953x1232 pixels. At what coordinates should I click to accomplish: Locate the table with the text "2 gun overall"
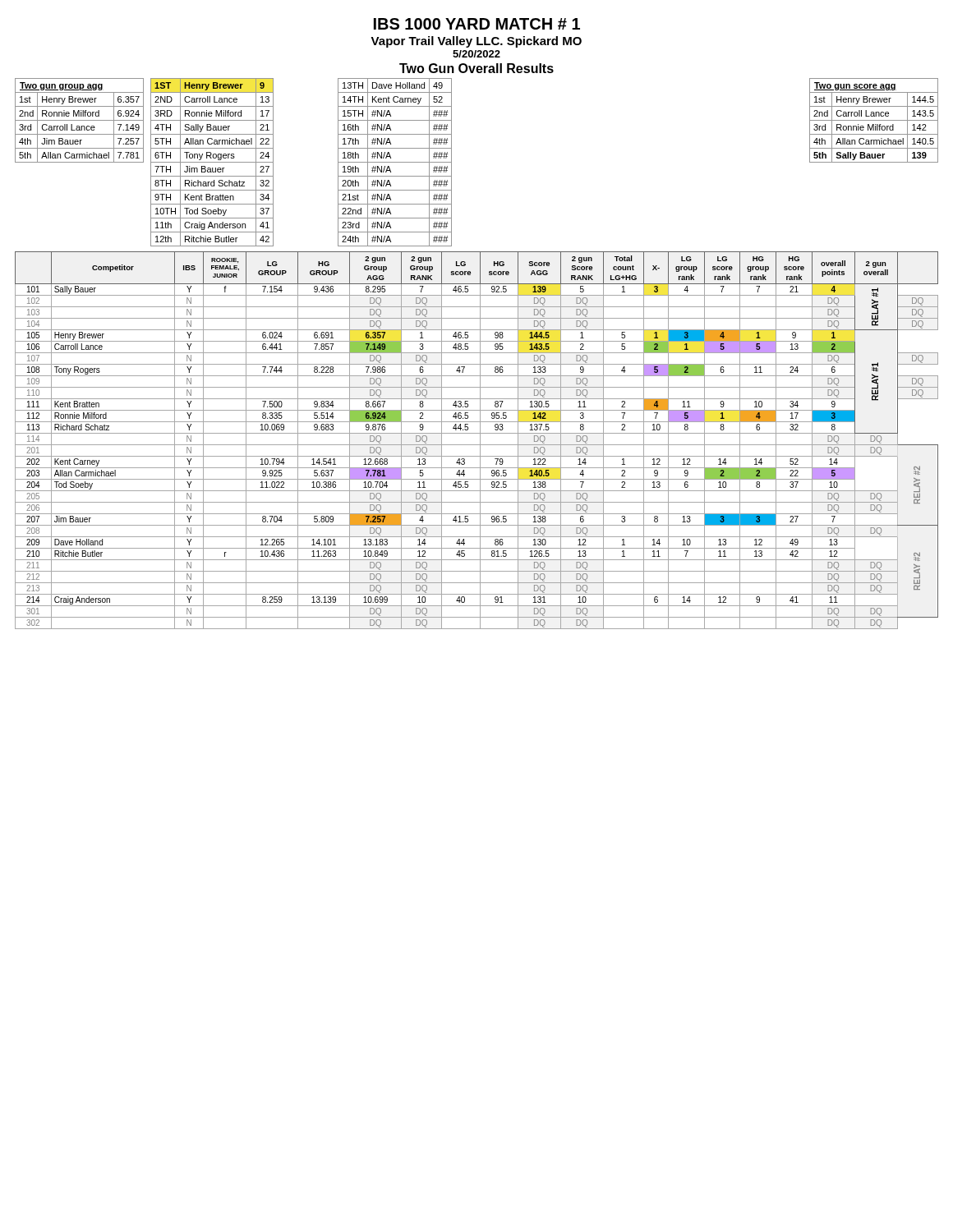click(x=476, y=440)
